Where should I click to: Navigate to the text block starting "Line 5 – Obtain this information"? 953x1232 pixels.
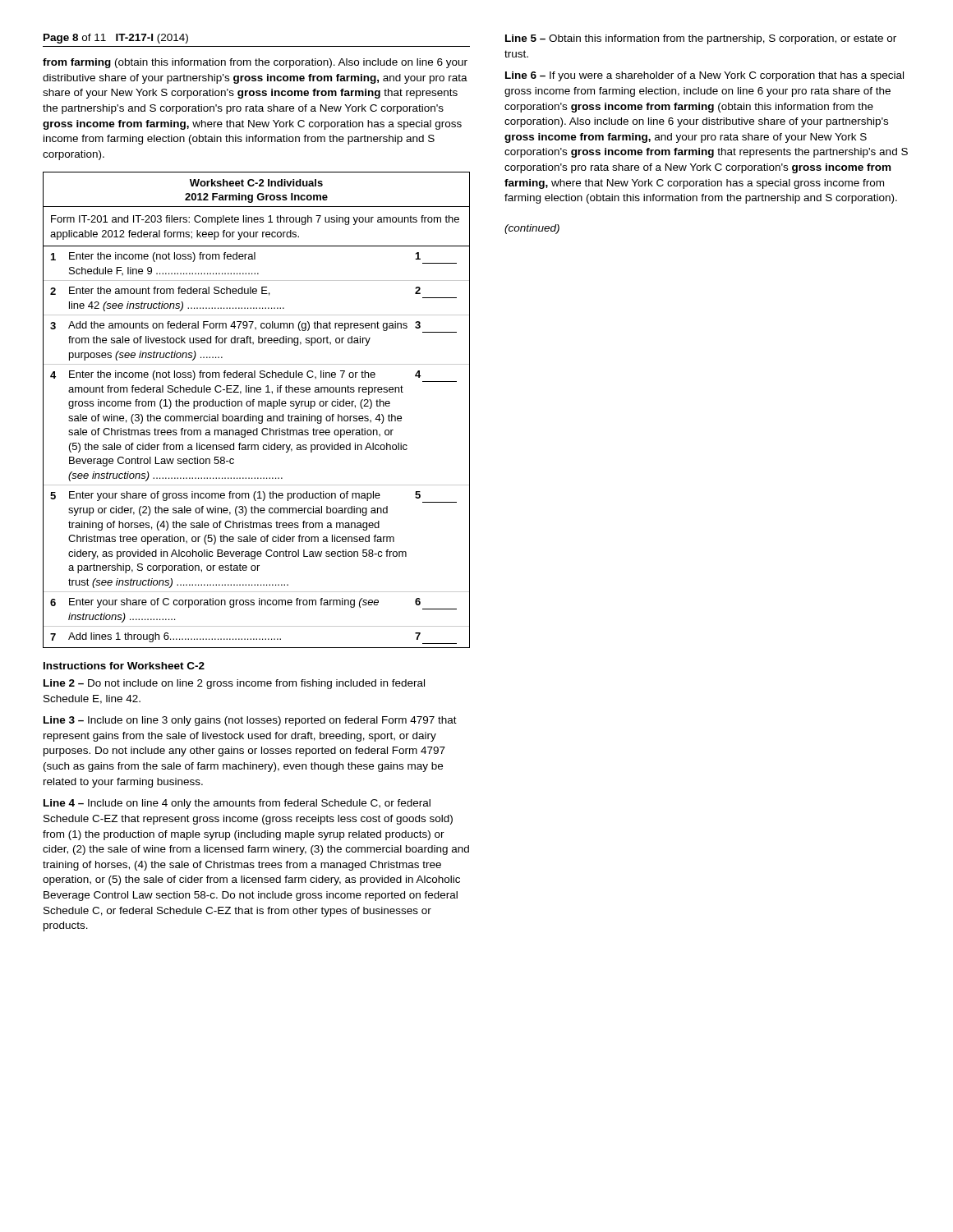(x=707, y=47)
